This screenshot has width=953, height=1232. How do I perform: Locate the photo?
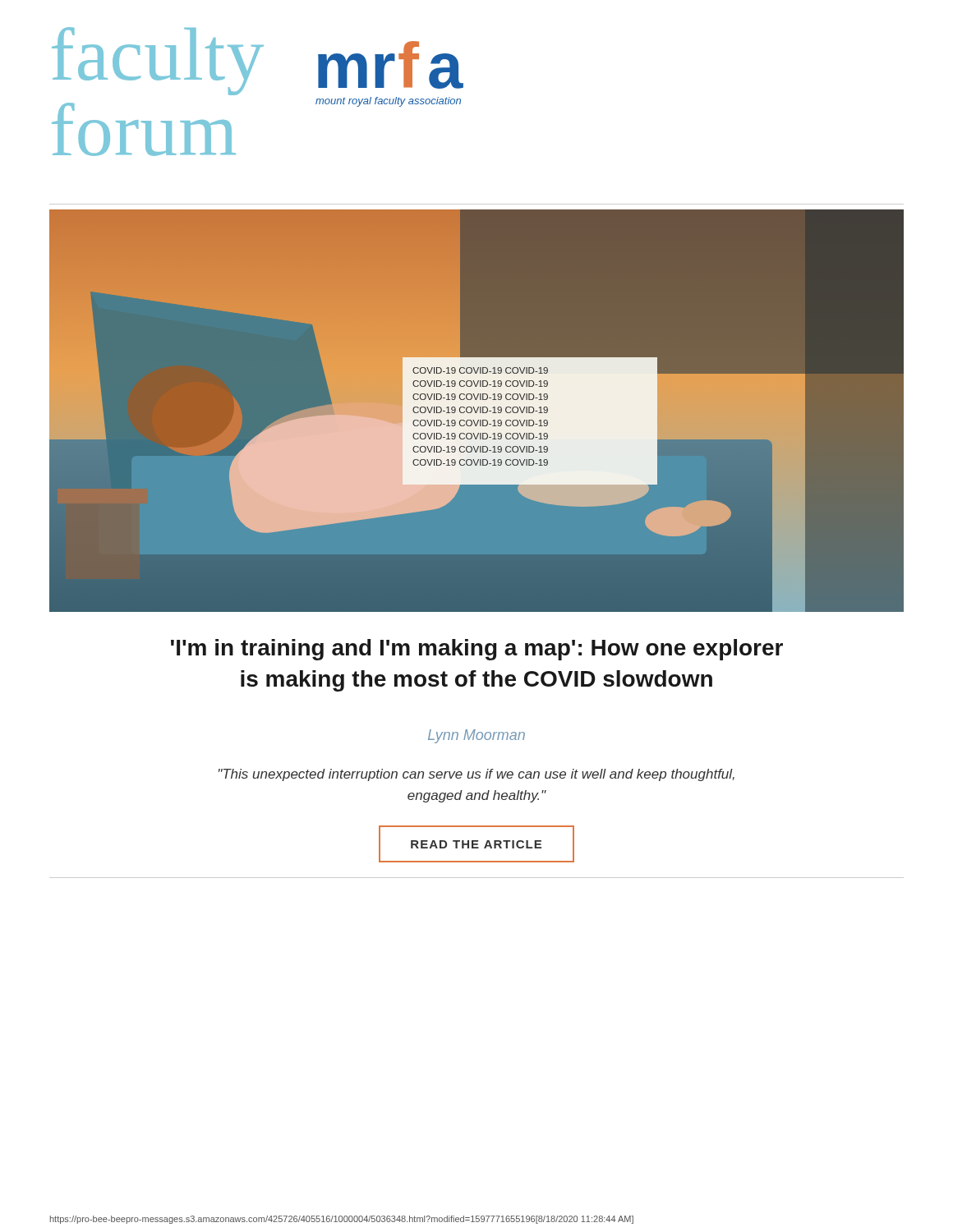pos(476,411)
